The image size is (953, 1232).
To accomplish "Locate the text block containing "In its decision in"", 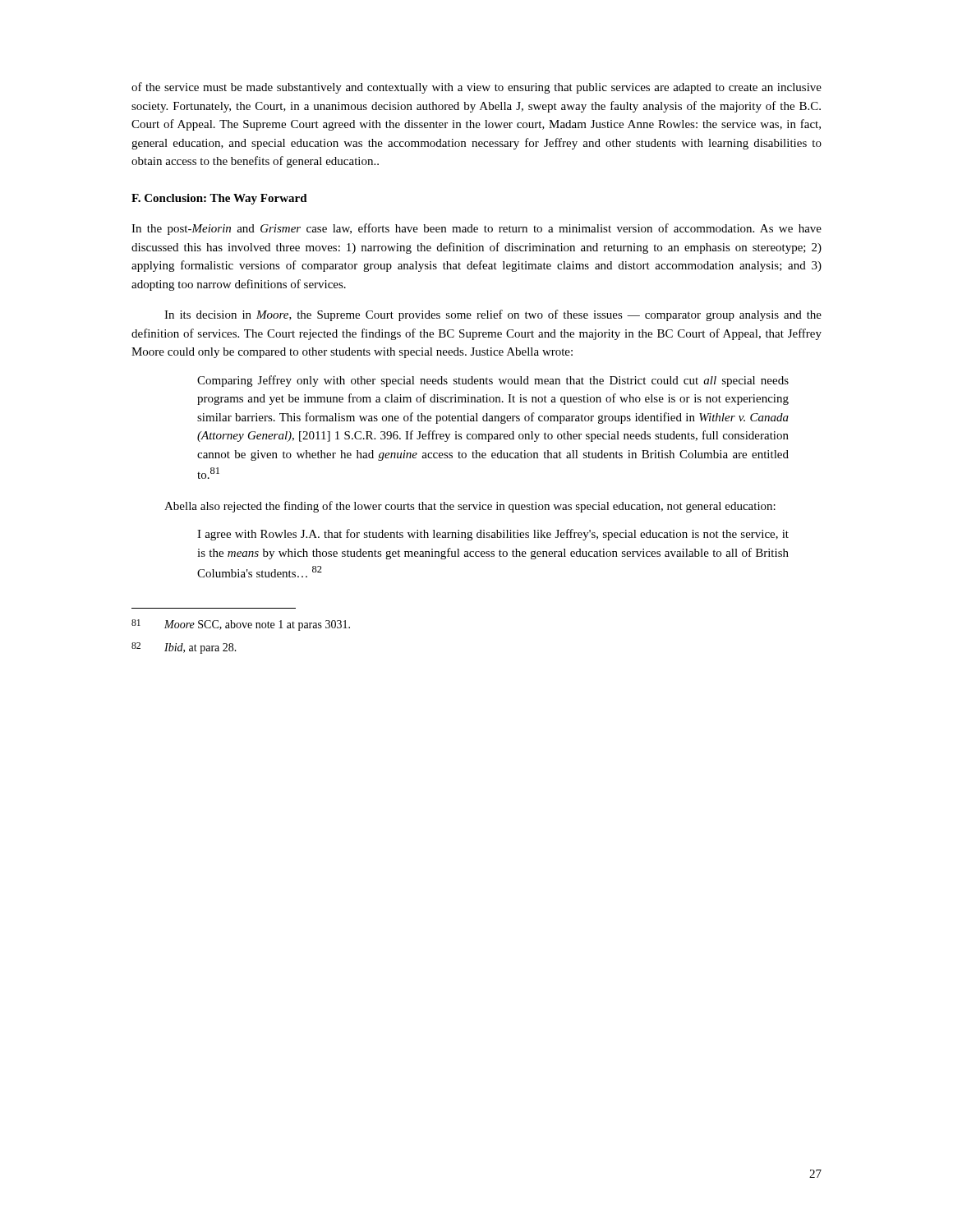I will point(476,333).
